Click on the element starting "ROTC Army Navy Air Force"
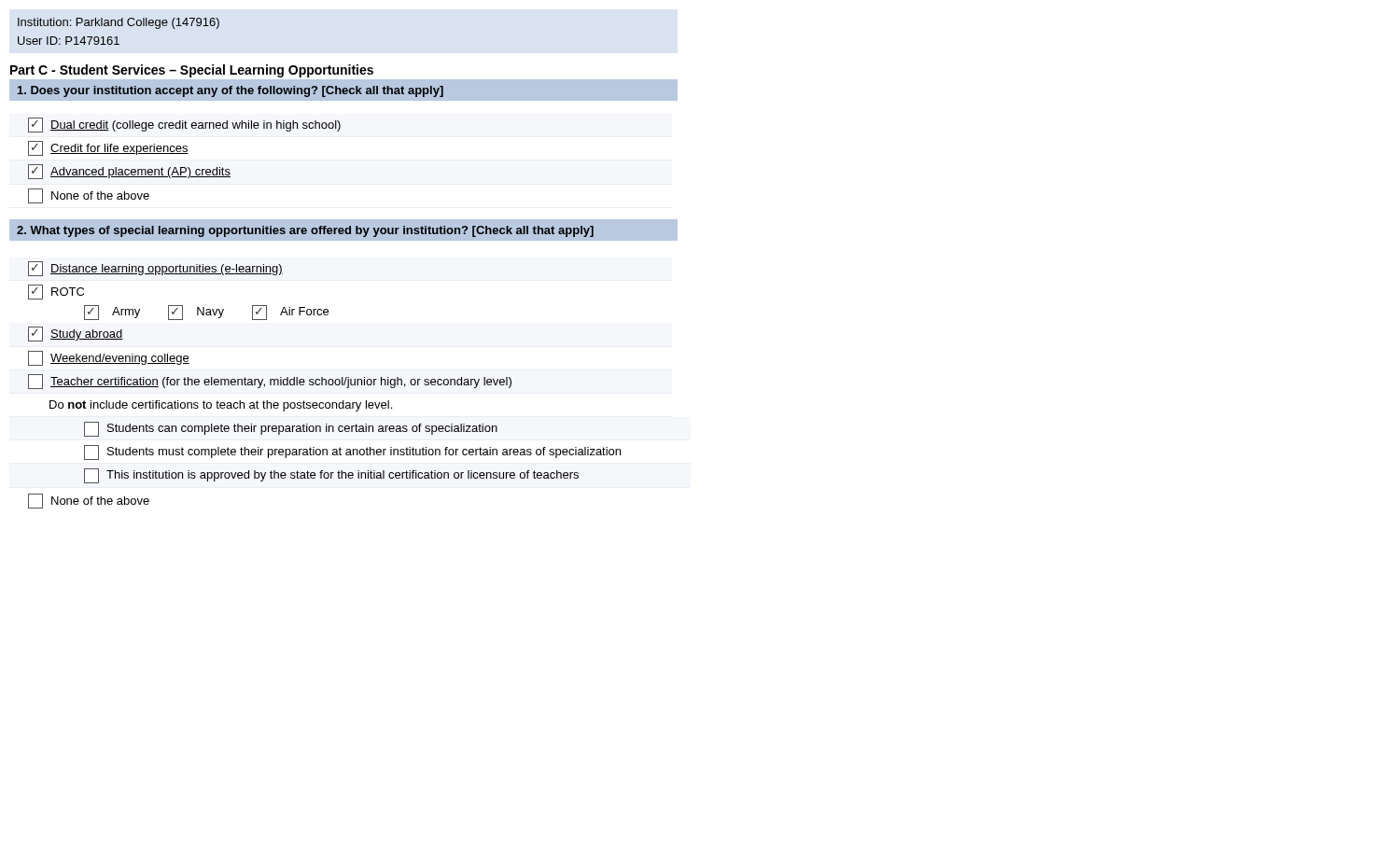 [56, 292]
